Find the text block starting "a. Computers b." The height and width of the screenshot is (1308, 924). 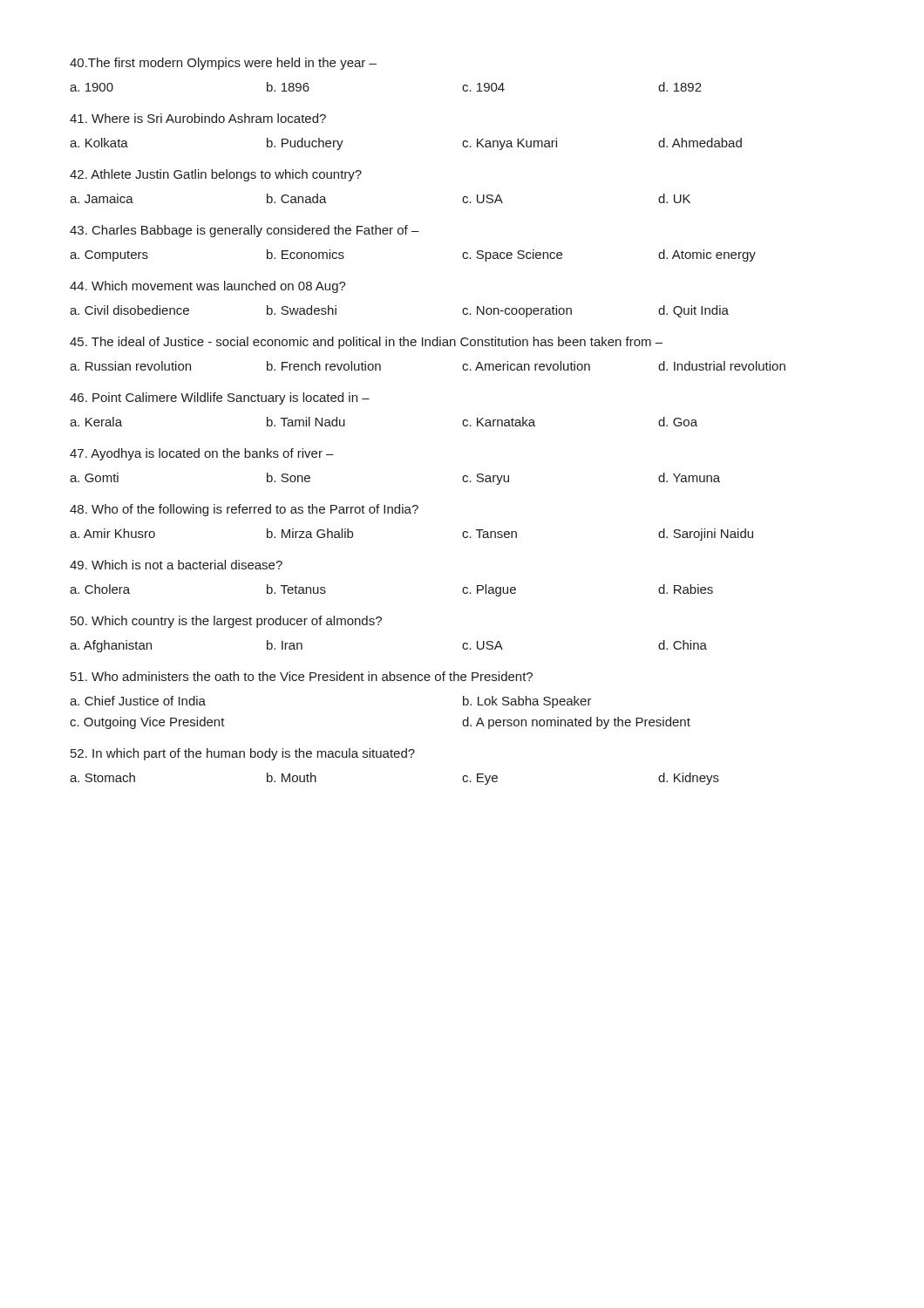pyautogui.click(x=462, y=255)
